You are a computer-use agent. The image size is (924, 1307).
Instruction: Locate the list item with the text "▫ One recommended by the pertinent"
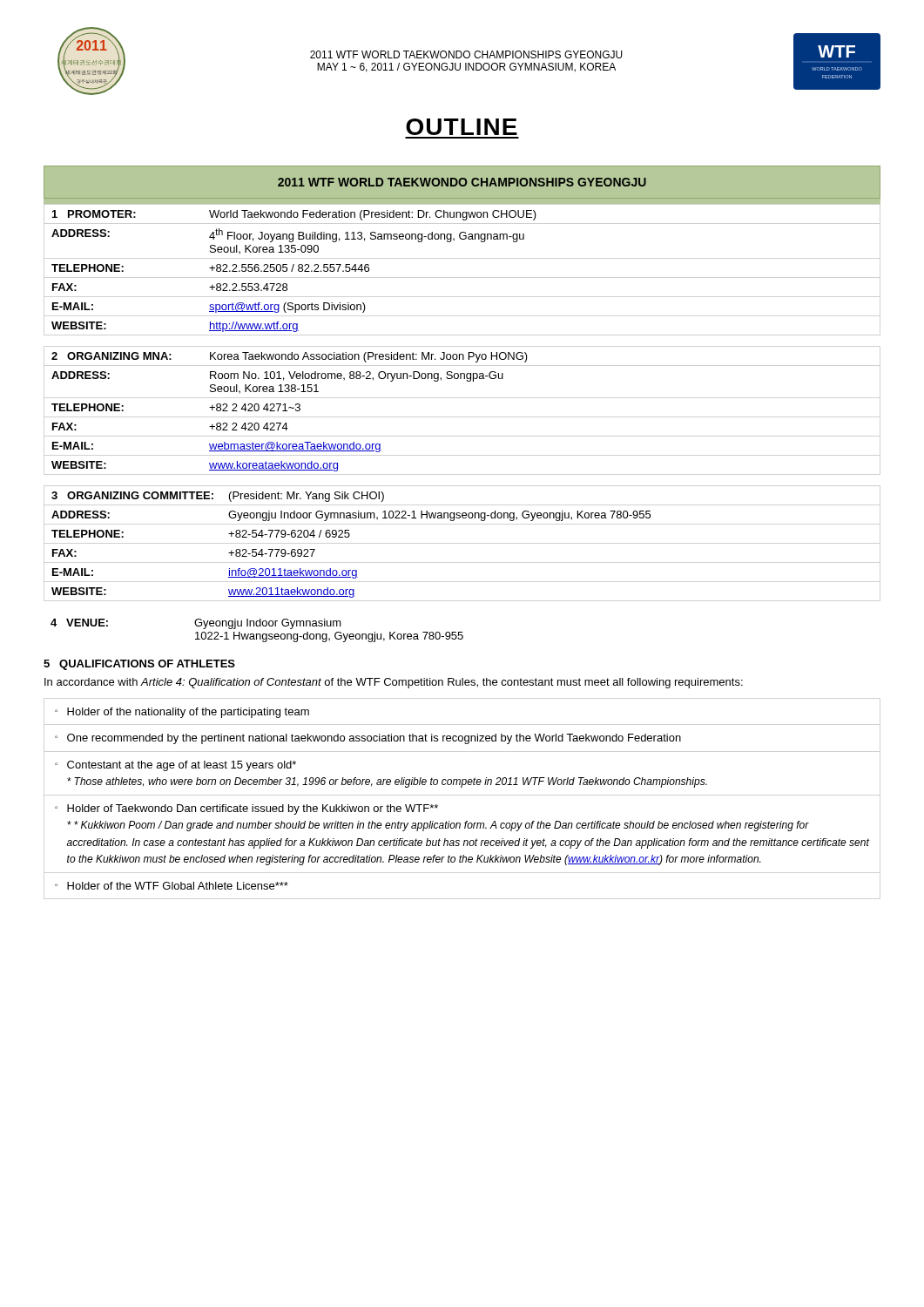point(462,738)
